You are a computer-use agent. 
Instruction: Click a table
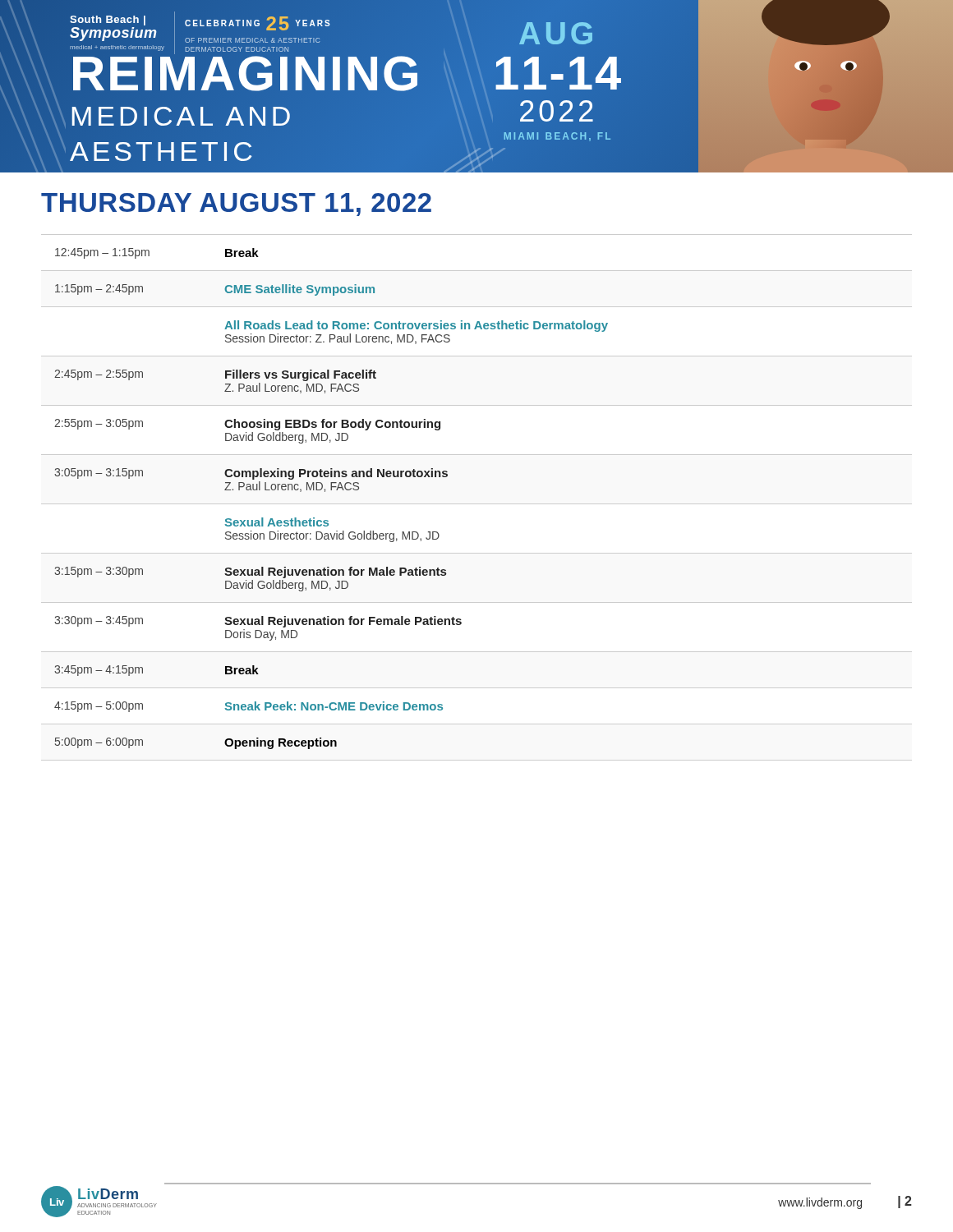click(476, 497)
